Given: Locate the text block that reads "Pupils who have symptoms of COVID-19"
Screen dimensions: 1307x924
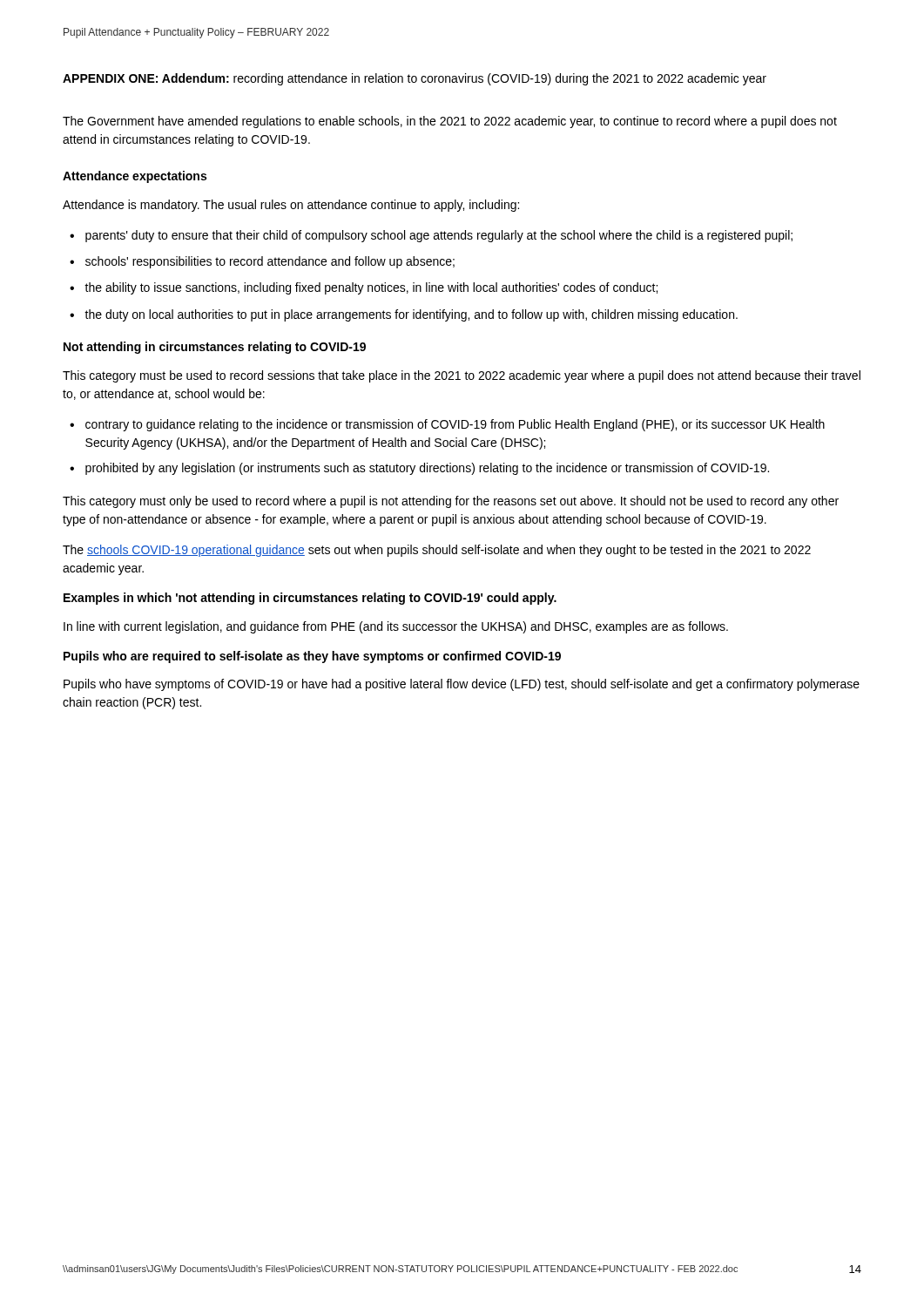Looking at the screenshot, I should coord(461,693).
